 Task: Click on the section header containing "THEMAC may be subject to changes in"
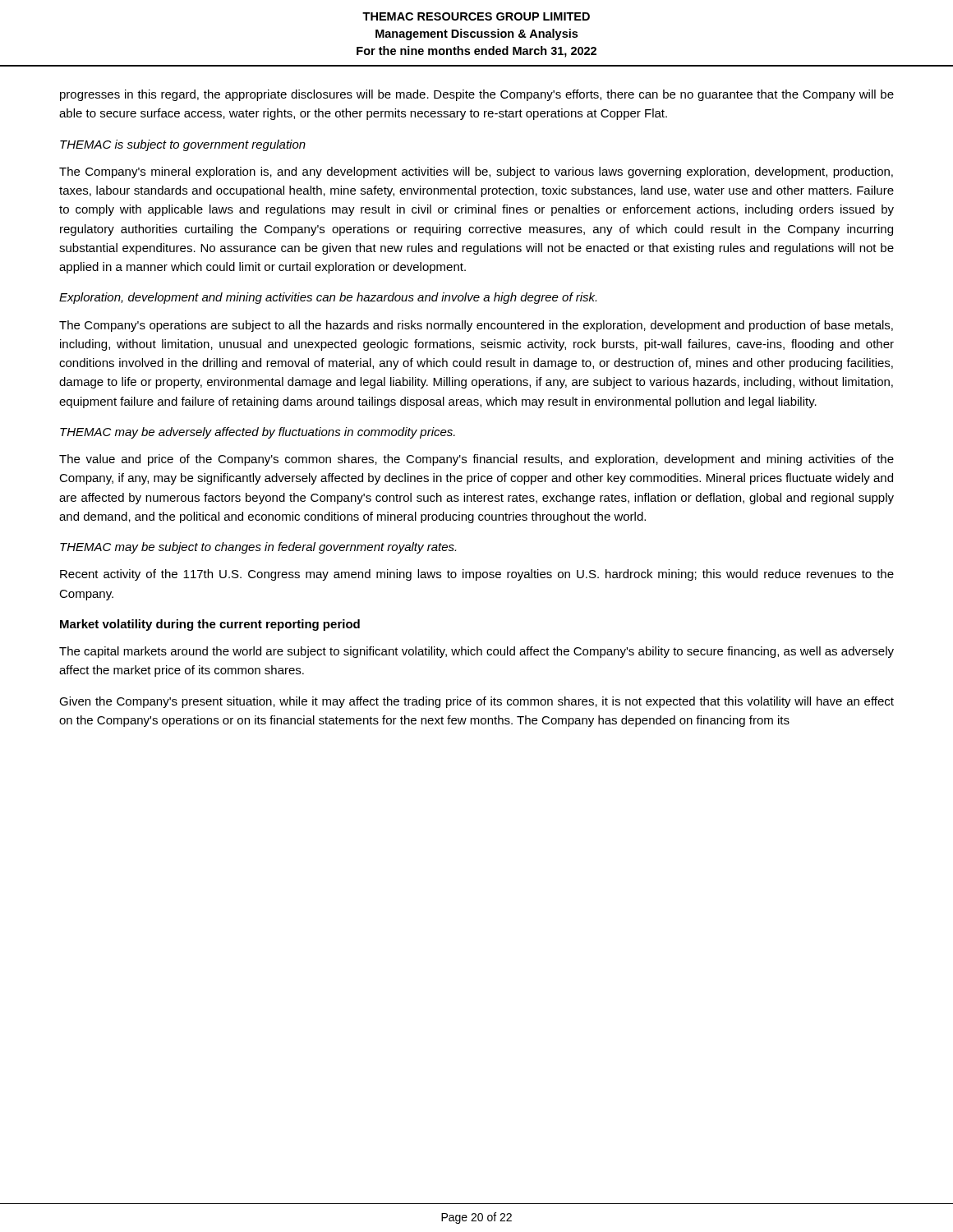pyautogui.click(x=259, y=547)
